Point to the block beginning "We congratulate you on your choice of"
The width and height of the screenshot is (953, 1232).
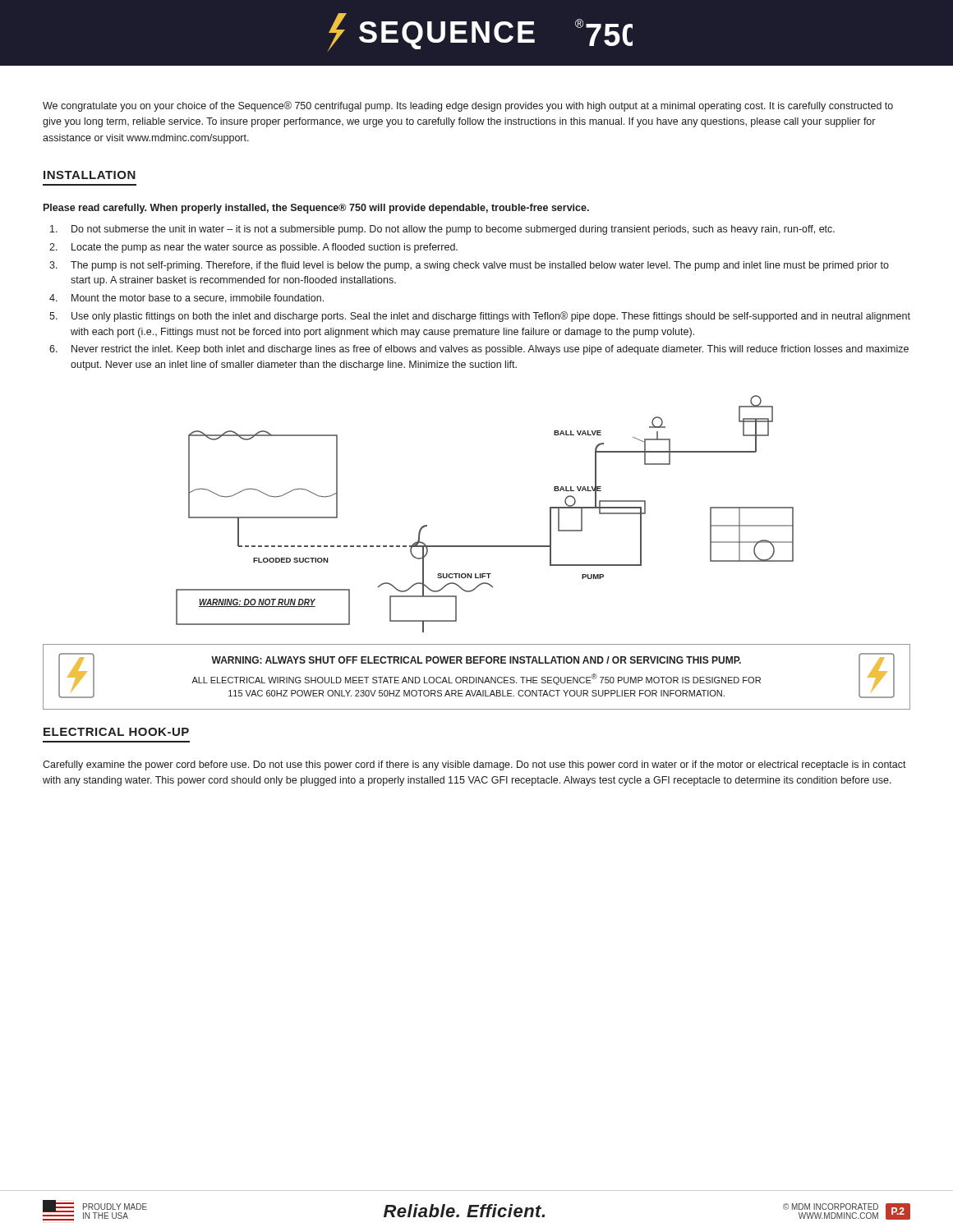(468, 122)
